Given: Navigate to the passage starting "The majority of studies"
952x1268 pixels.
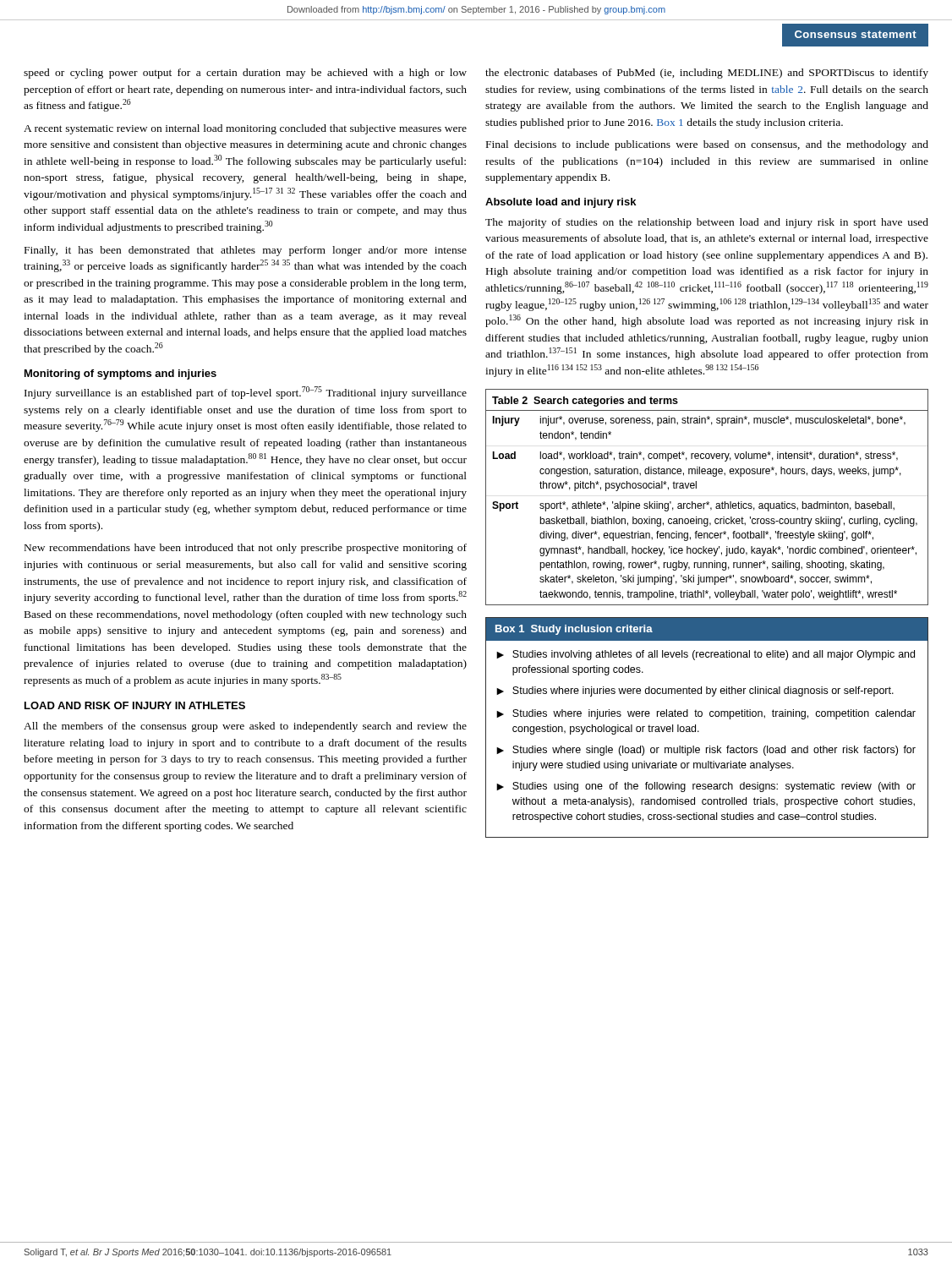Looking at the screenshot, I should pyautogui.click(x=707, y=296).
